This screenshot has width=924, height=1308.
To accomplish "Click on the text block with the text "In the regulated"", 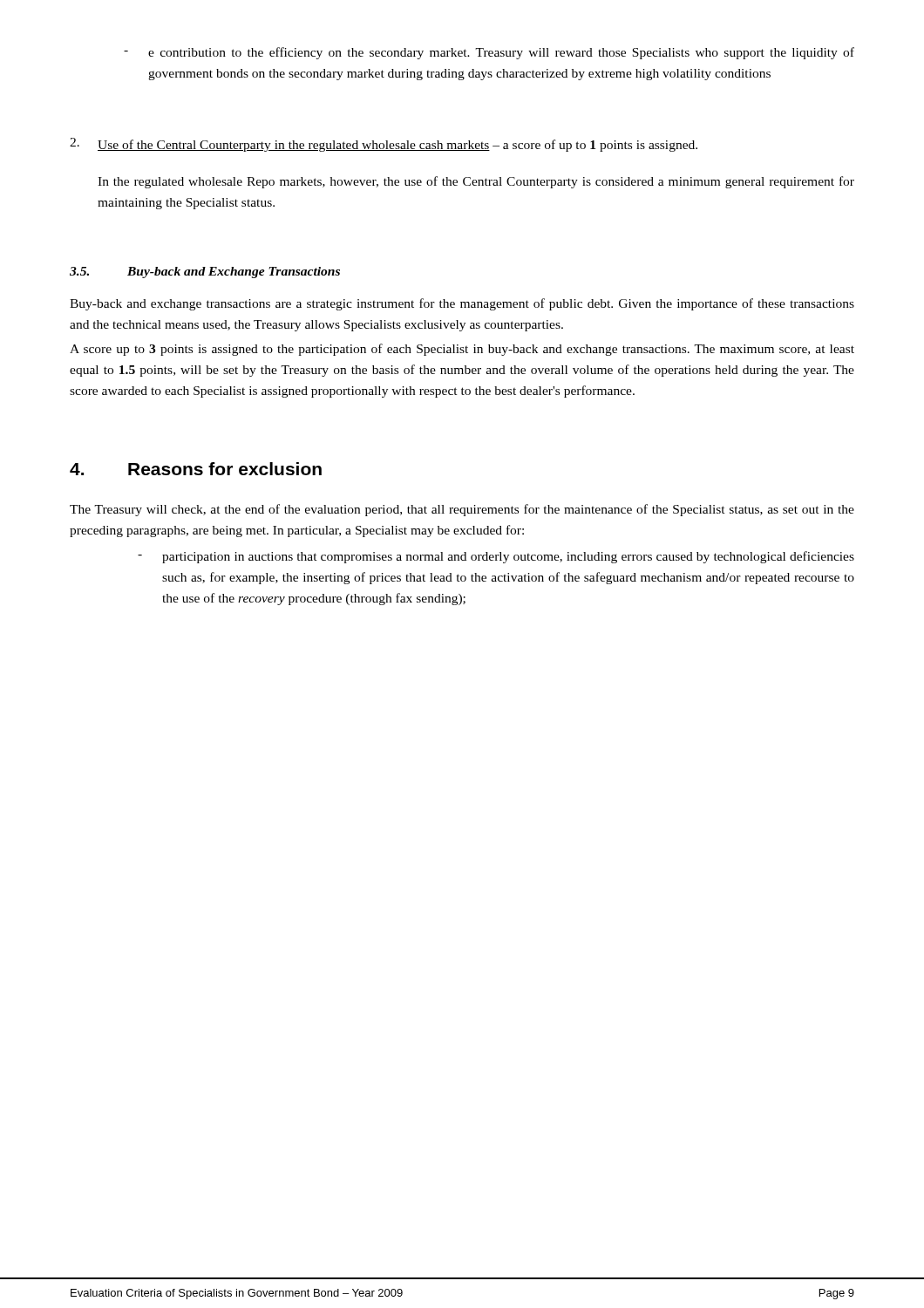I will [x=476, y=191].
